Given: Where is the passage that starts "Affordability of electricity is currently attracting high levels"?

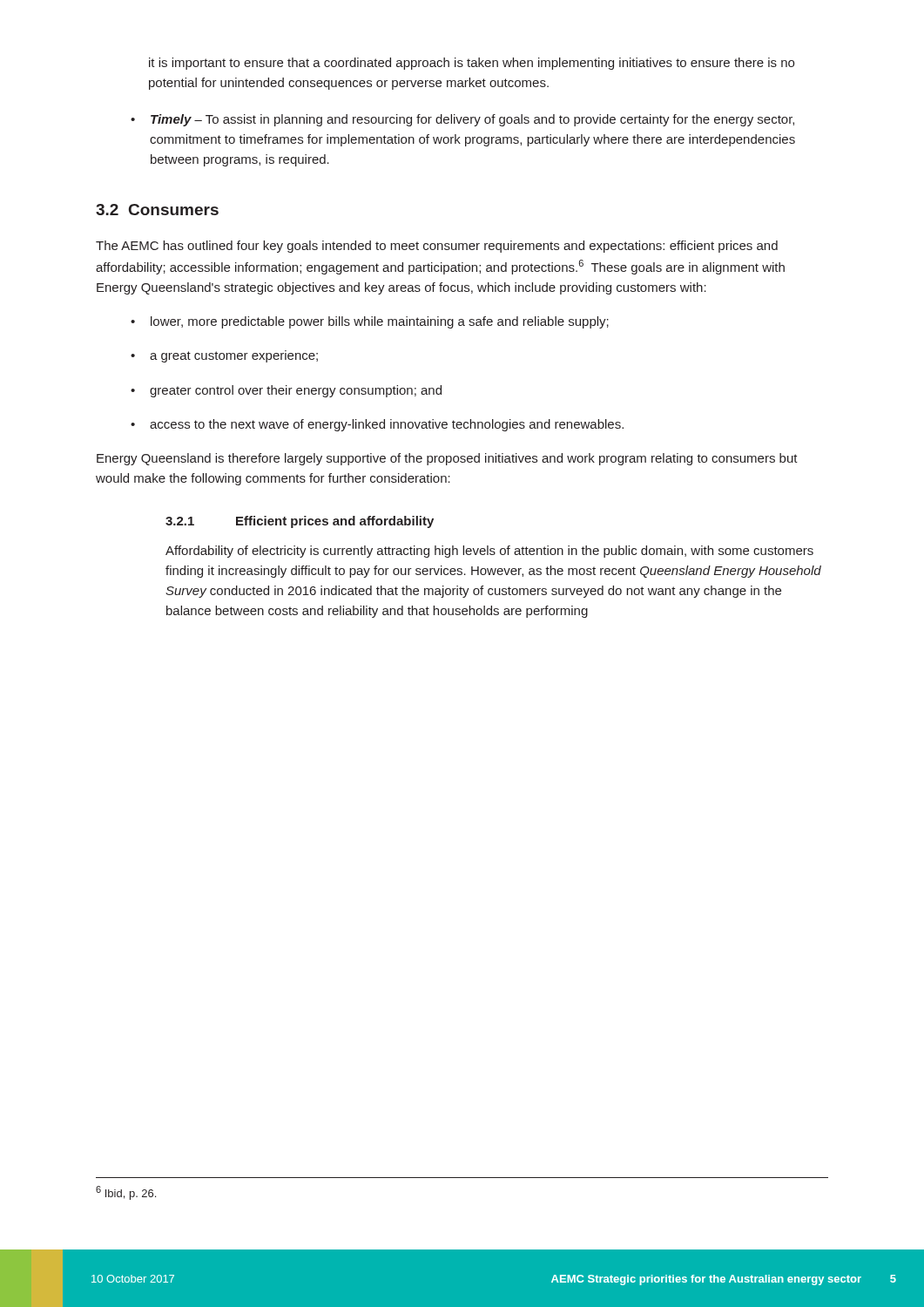Looking at the screenshot, I should point(493,580).
